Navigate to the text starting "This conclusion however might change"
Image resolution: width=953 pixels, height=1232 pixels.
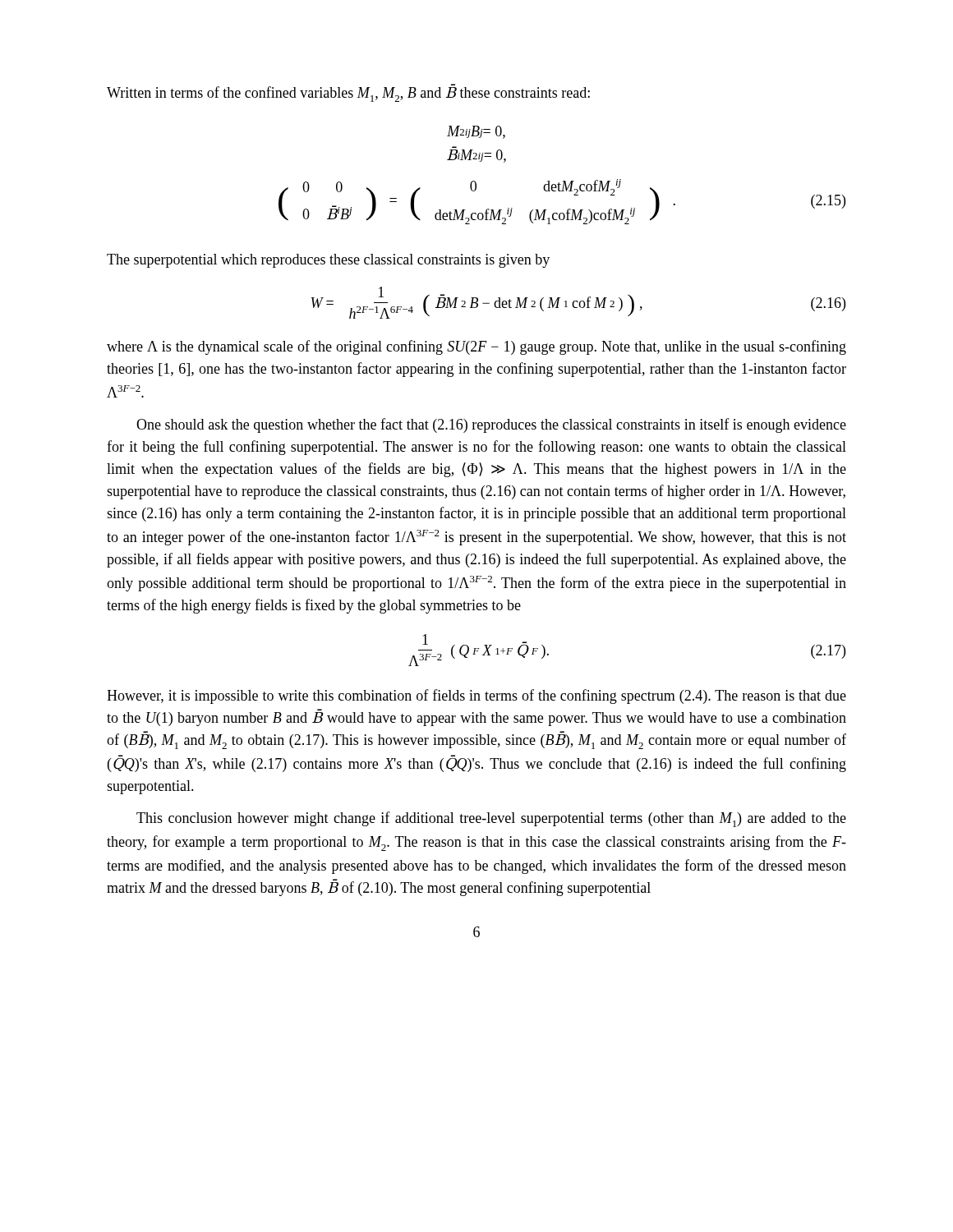476,853
